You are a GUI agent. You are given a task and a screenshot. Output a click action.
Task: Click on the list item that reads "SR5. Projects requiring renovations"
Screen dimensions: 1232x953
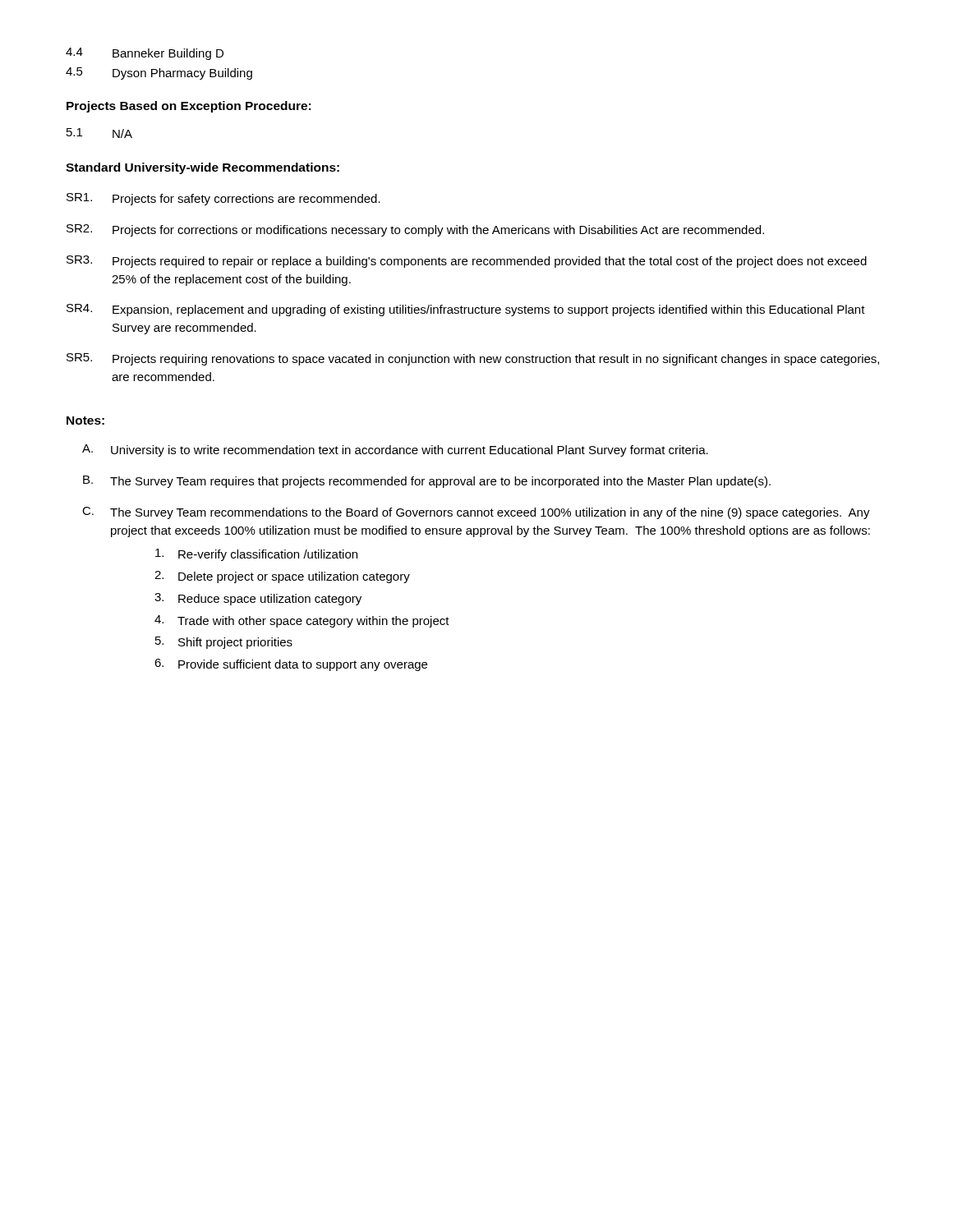click(476, 368)
